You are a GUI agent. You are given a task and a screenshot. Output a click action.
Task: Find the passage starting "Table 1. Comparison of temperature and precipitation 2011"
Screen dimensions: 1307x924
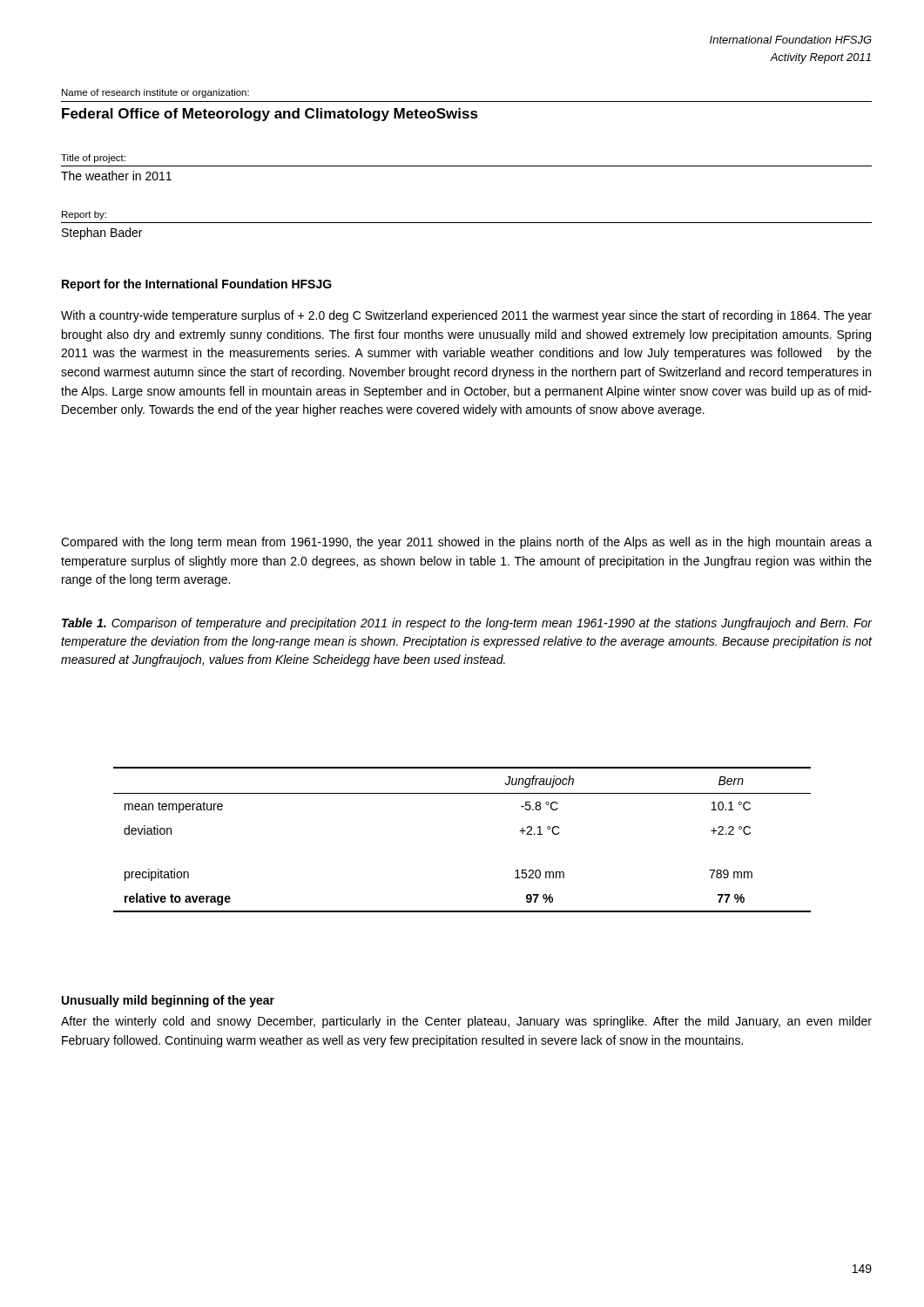tap(466, 641)
